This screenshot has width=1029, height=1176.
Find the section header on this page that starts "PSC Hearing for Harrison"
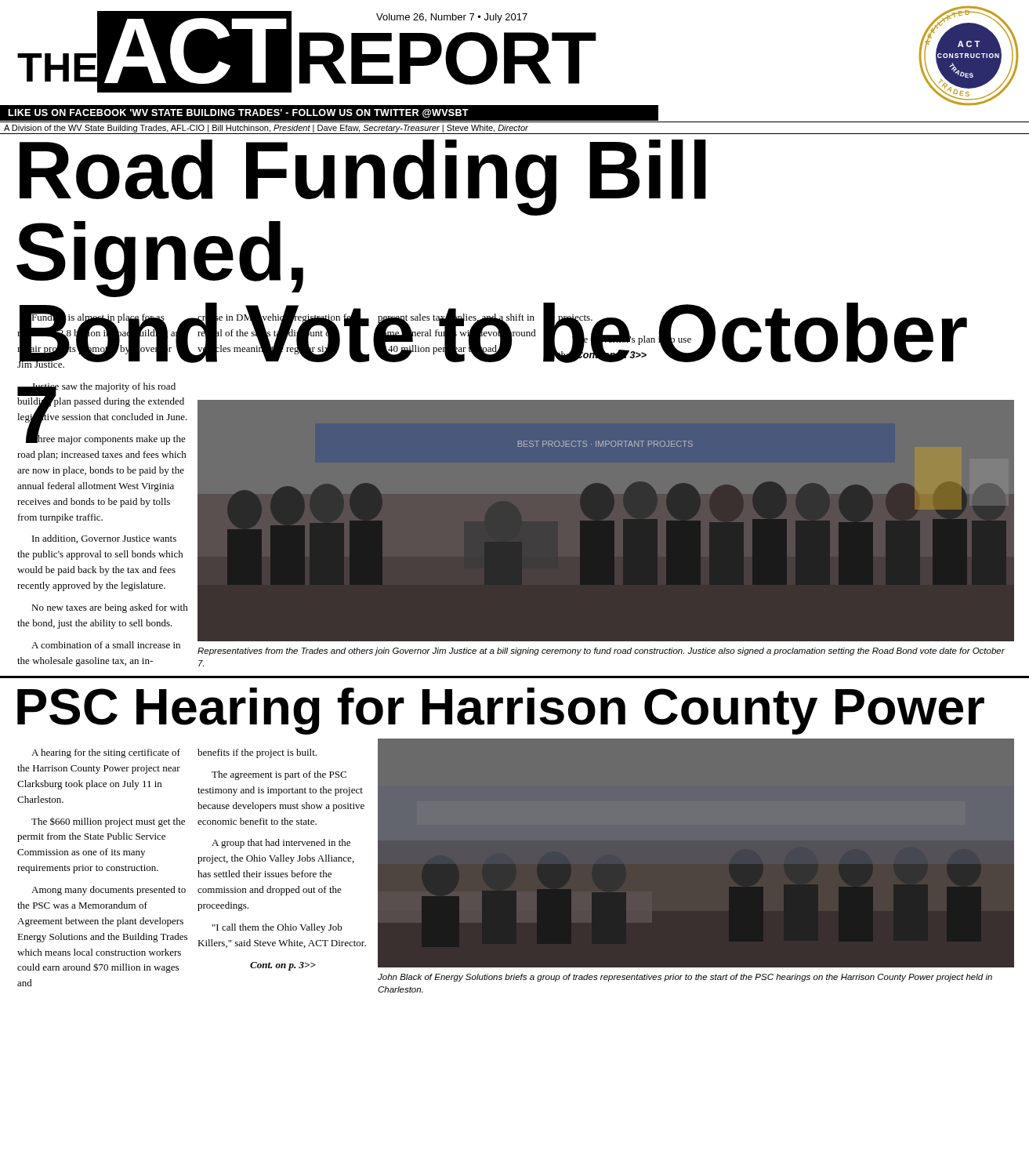click(500, 705)
